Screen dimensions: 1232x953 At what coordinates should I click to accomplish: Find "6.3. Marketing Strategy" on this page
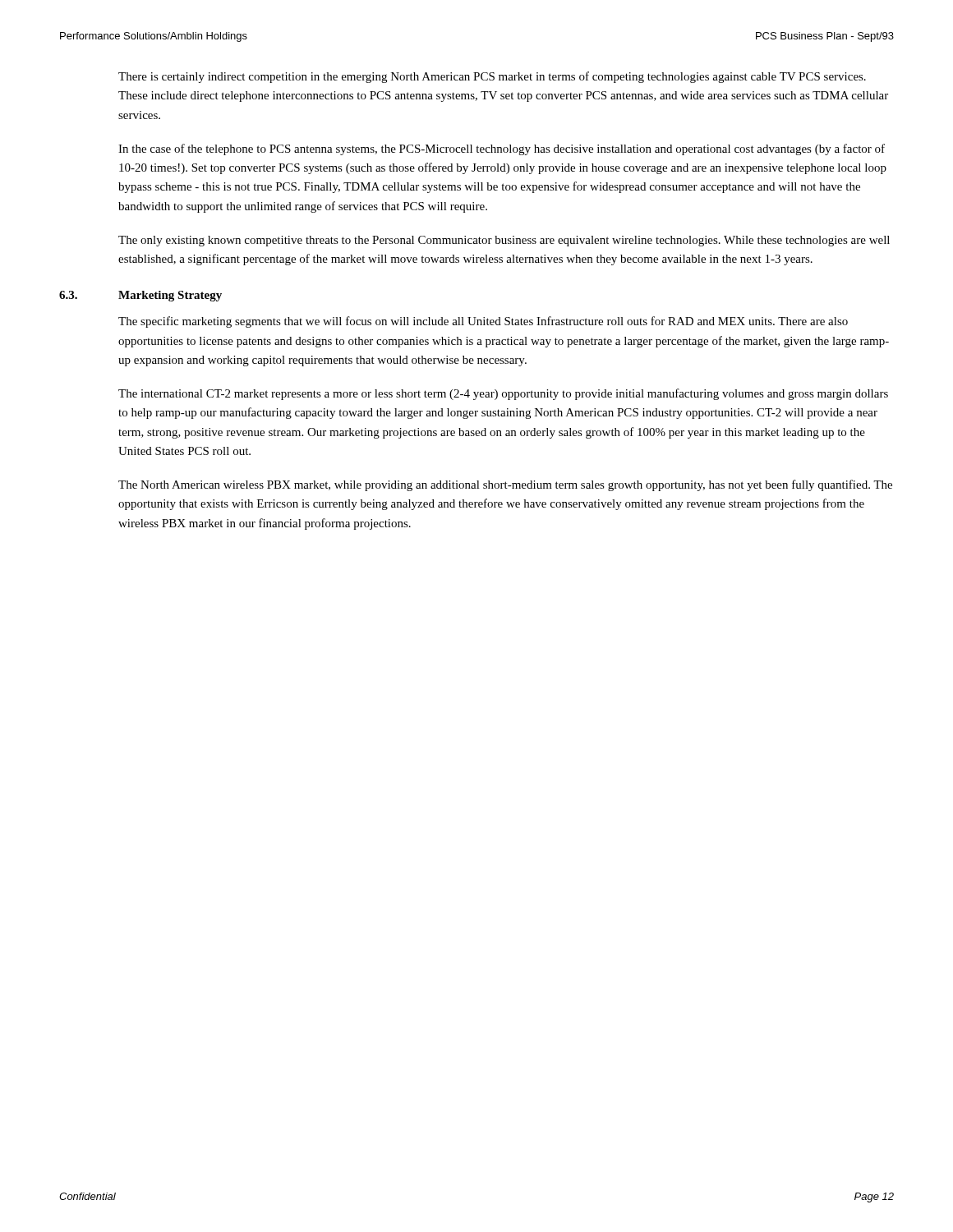click(141, 295)
